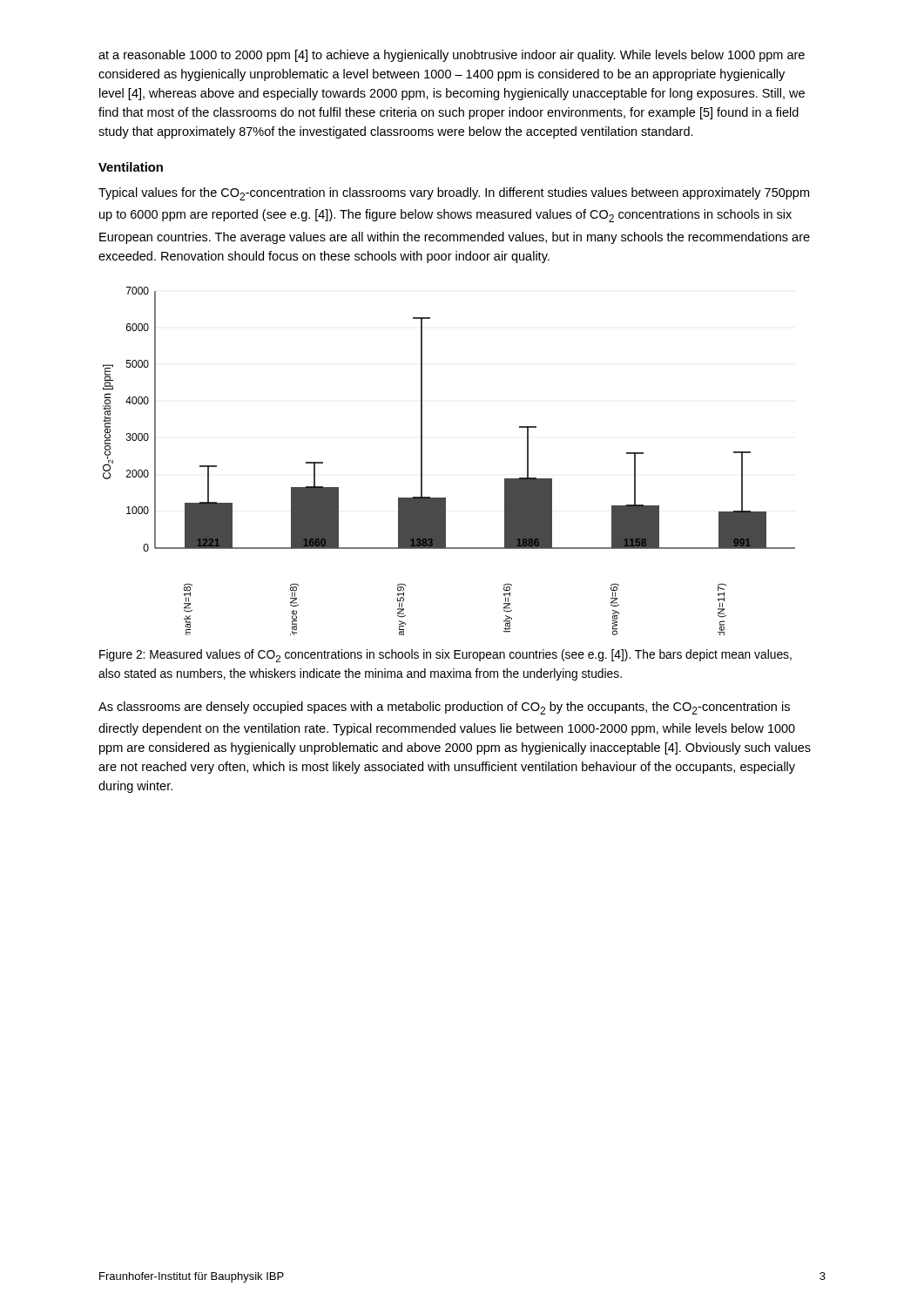Point to the region starting "Typical values for the CO2-concentration"
This screenshot has height=1307, width=924.
tap(454, 224)
